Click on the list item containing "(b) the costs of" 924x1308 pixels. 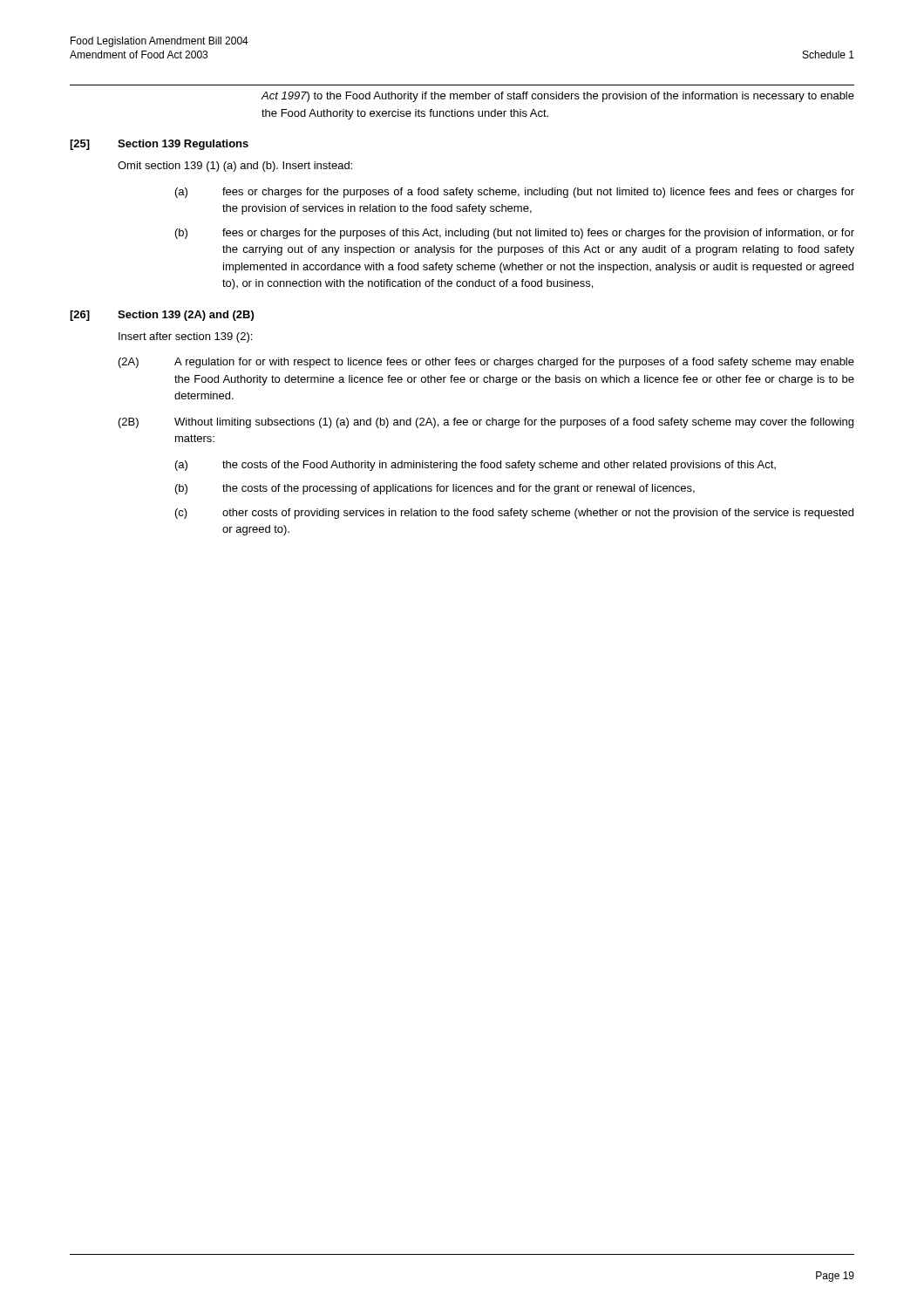tap(514, 488)
